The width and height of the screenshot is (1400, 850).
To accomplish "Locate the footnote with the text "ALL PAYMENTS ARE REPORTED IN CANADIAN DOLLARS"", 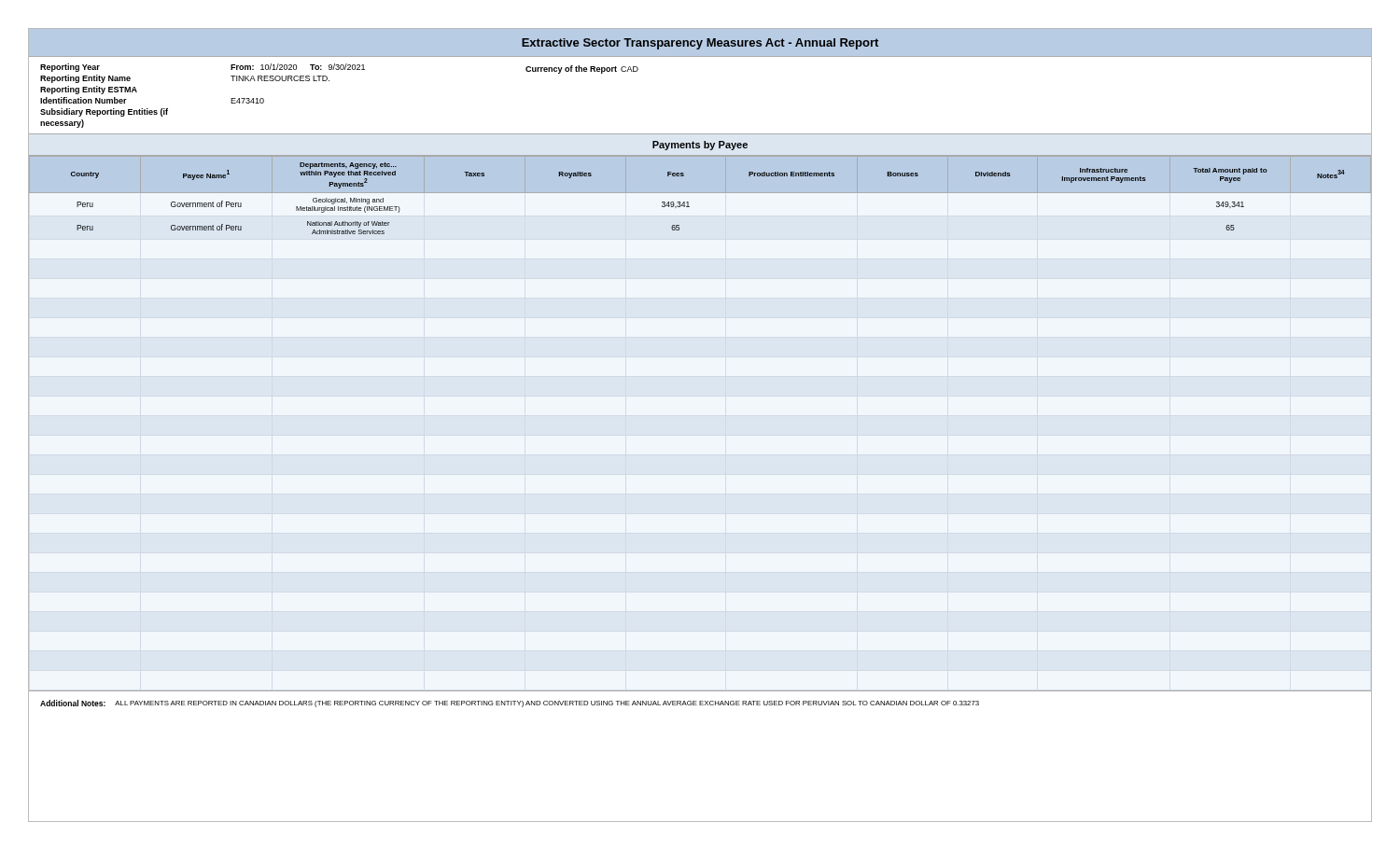I will [x=547, y=703].
